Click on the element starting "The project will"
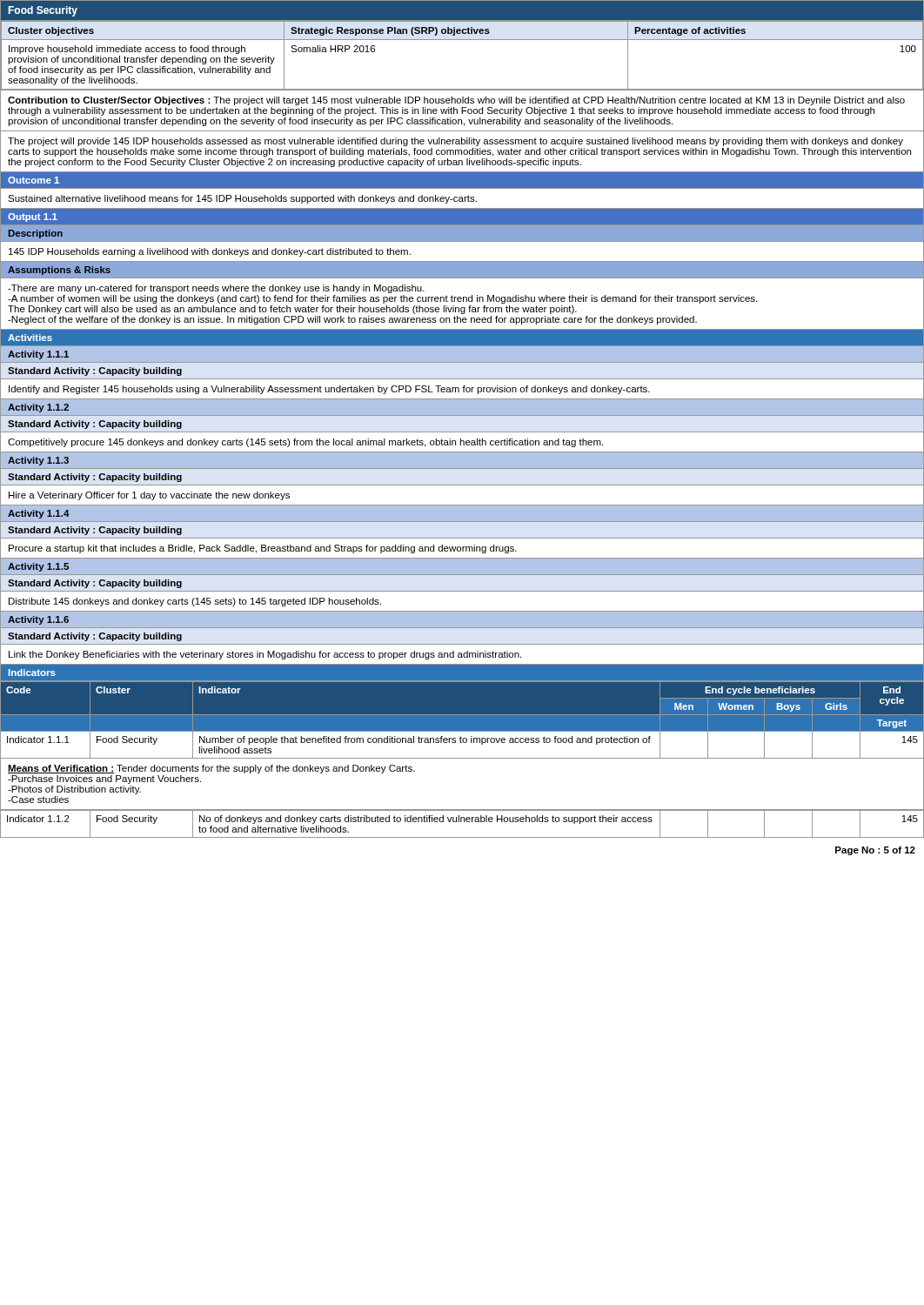Screen dimensions: 1305x924 pos(460,151)
